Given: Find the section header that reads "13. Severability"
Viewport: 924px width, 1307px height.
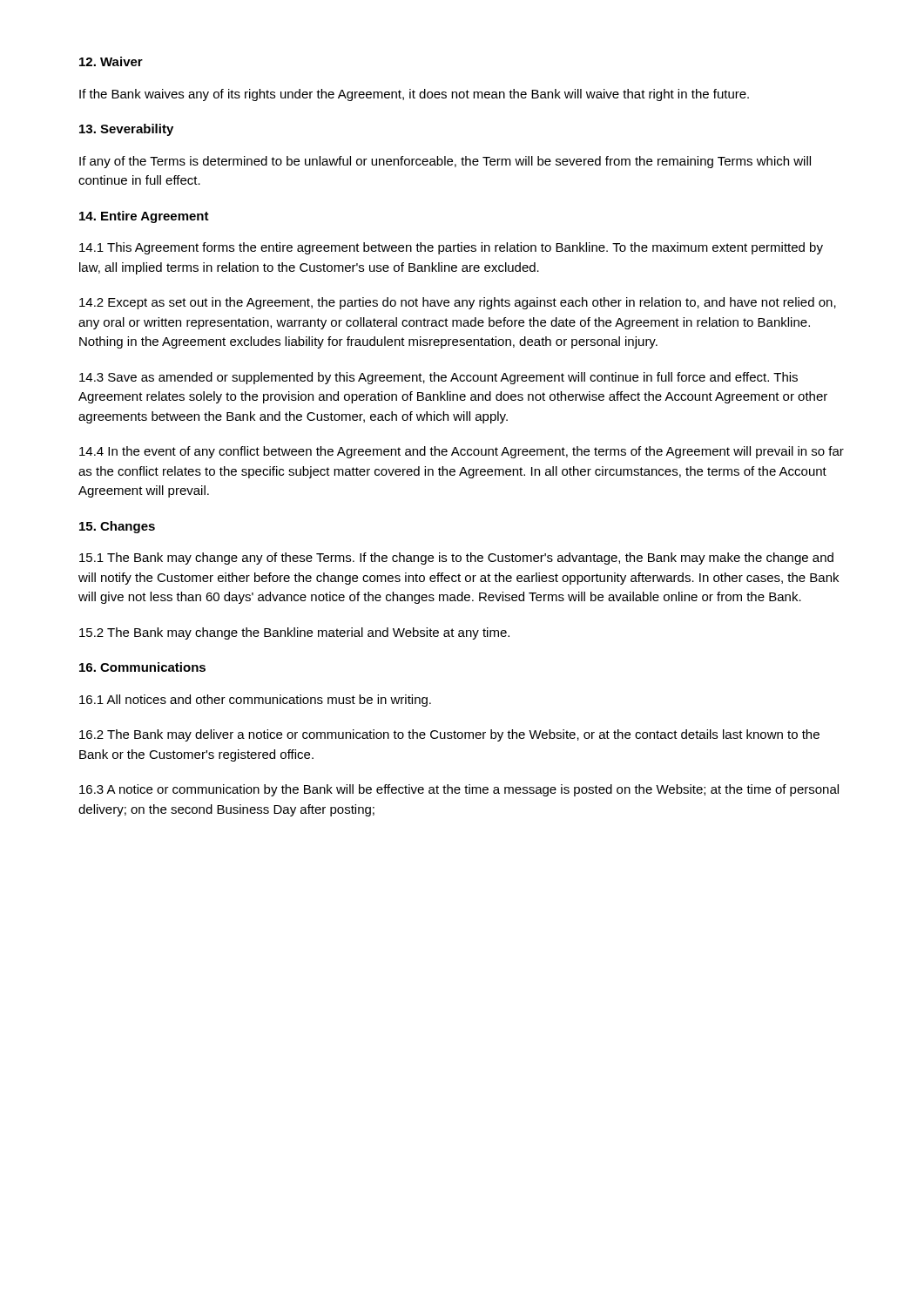Looking at the screenshot, I should coord(126,129).
